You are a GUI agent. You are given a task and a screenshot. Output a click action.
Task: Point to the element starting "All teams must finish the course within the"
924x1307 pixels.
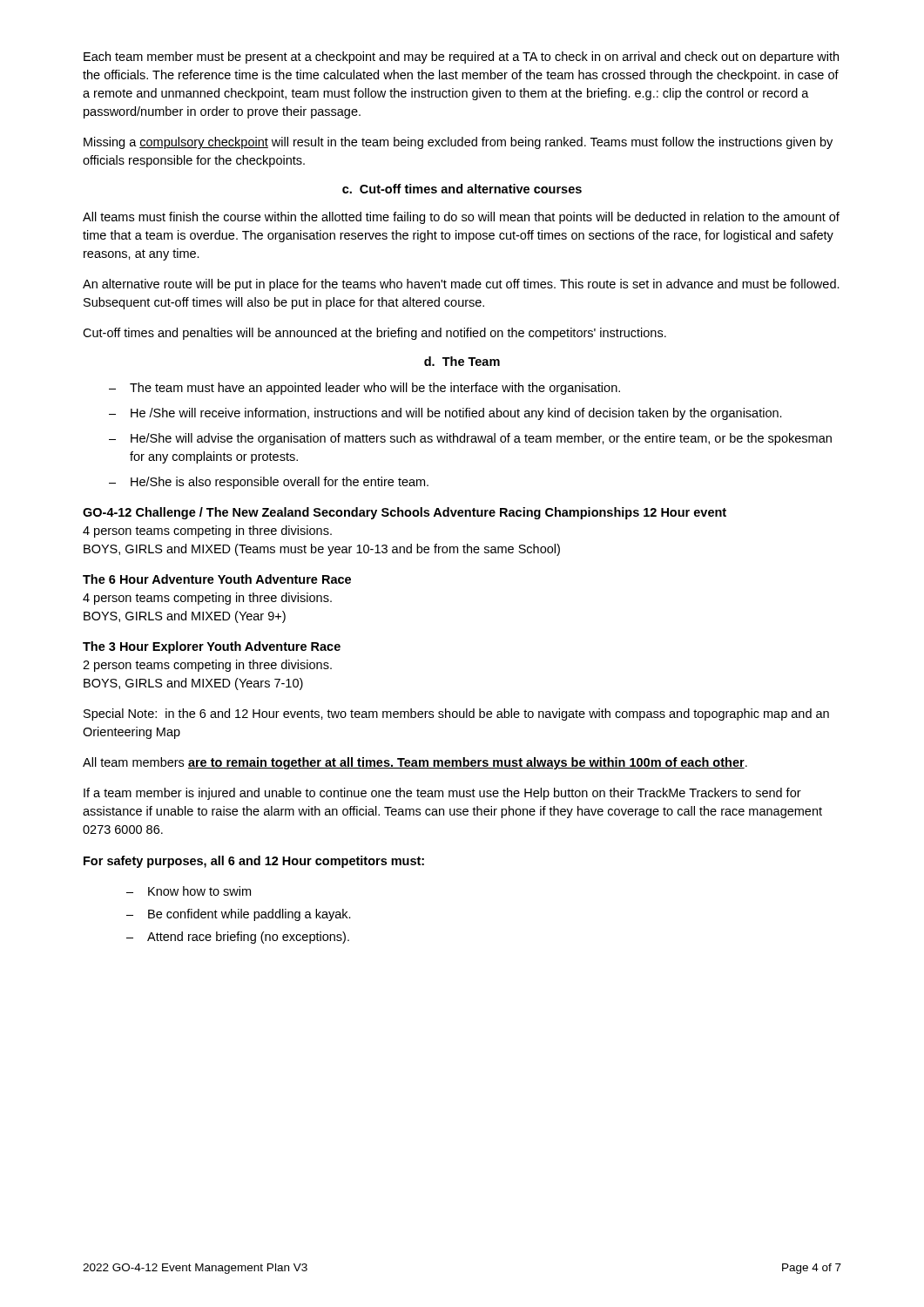(x=461, y=235)
